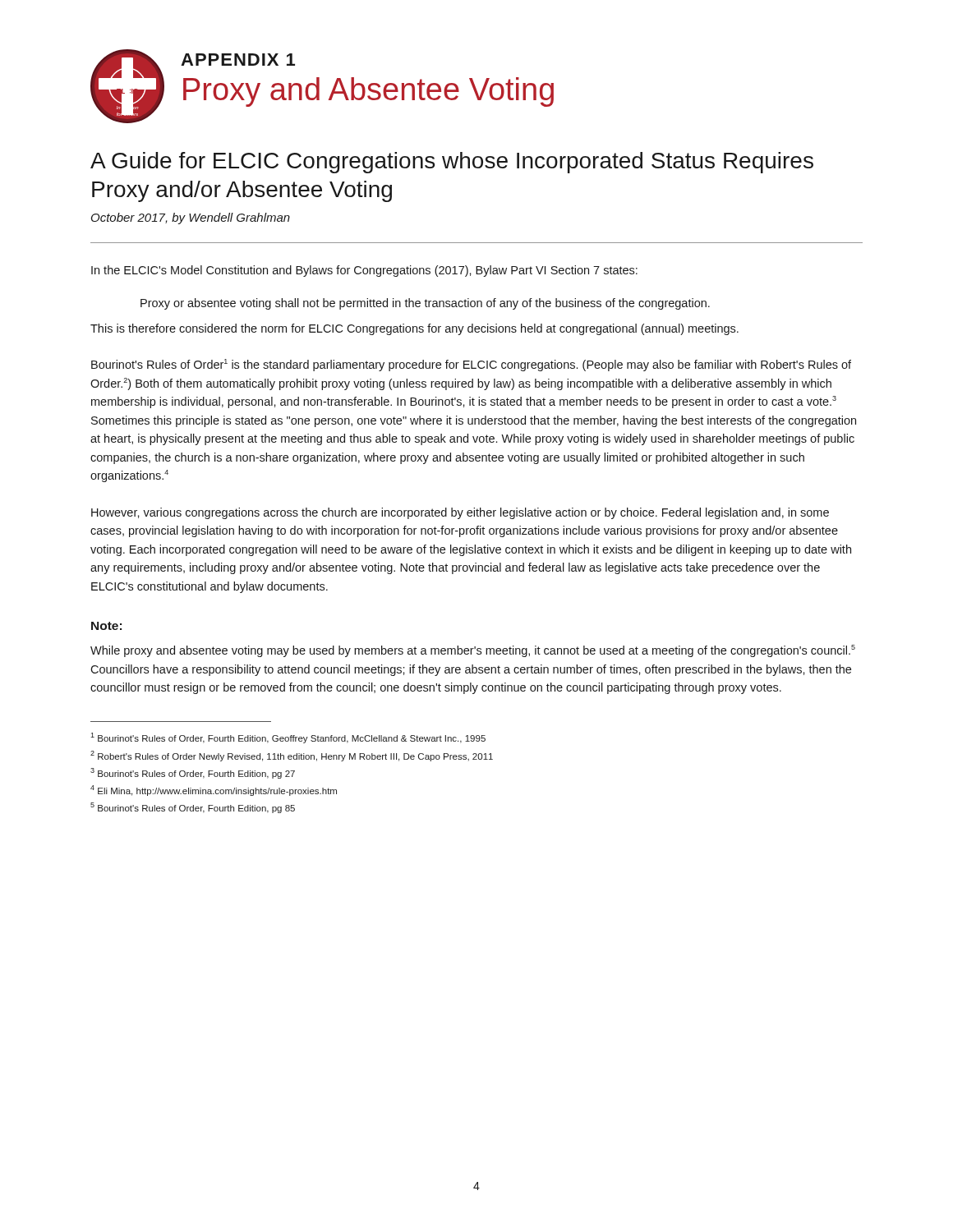
Task: Find the text block that says "Proxy or absentee voting shall"
Action: 425,303
